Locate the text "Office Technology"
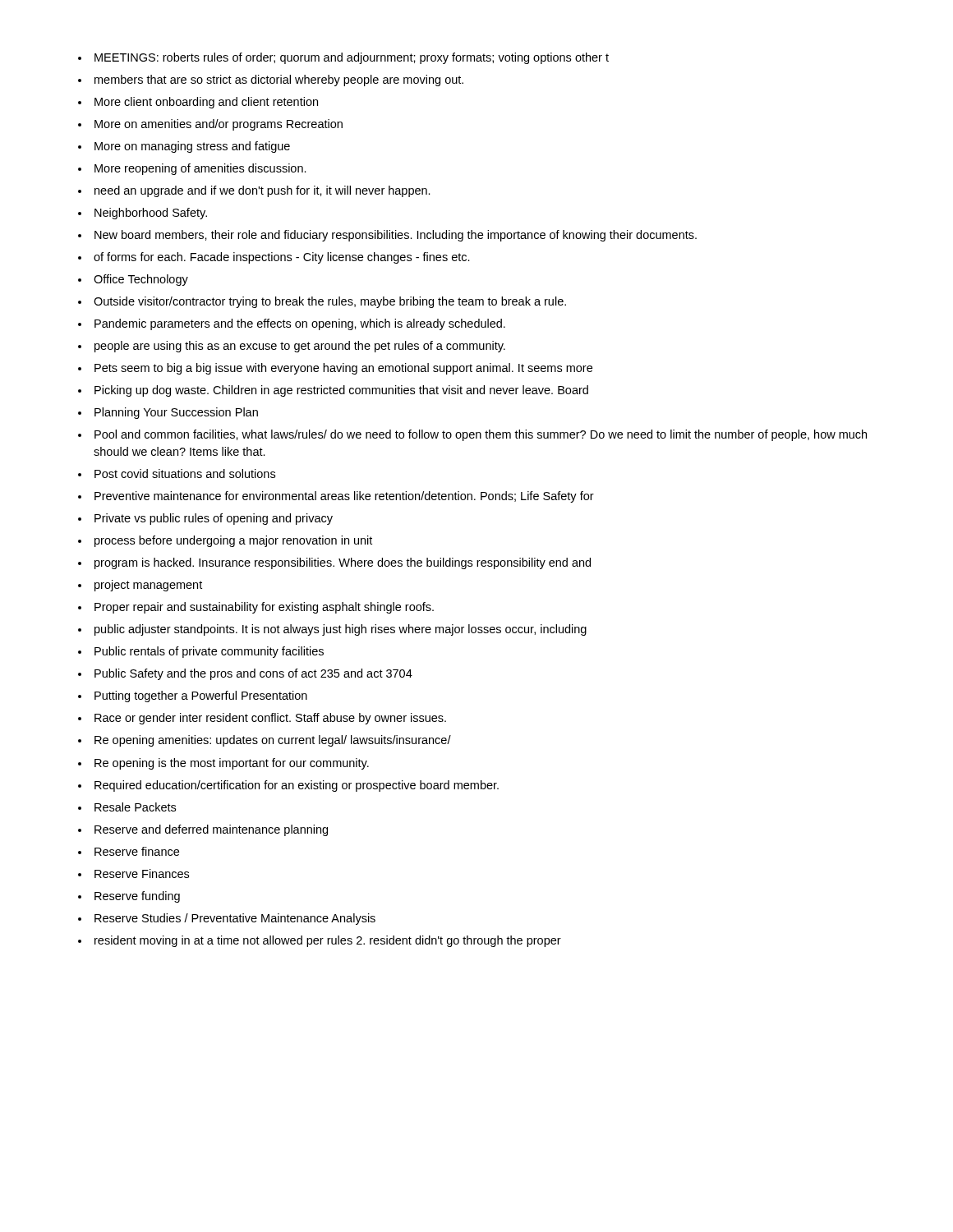 [141, 280]
